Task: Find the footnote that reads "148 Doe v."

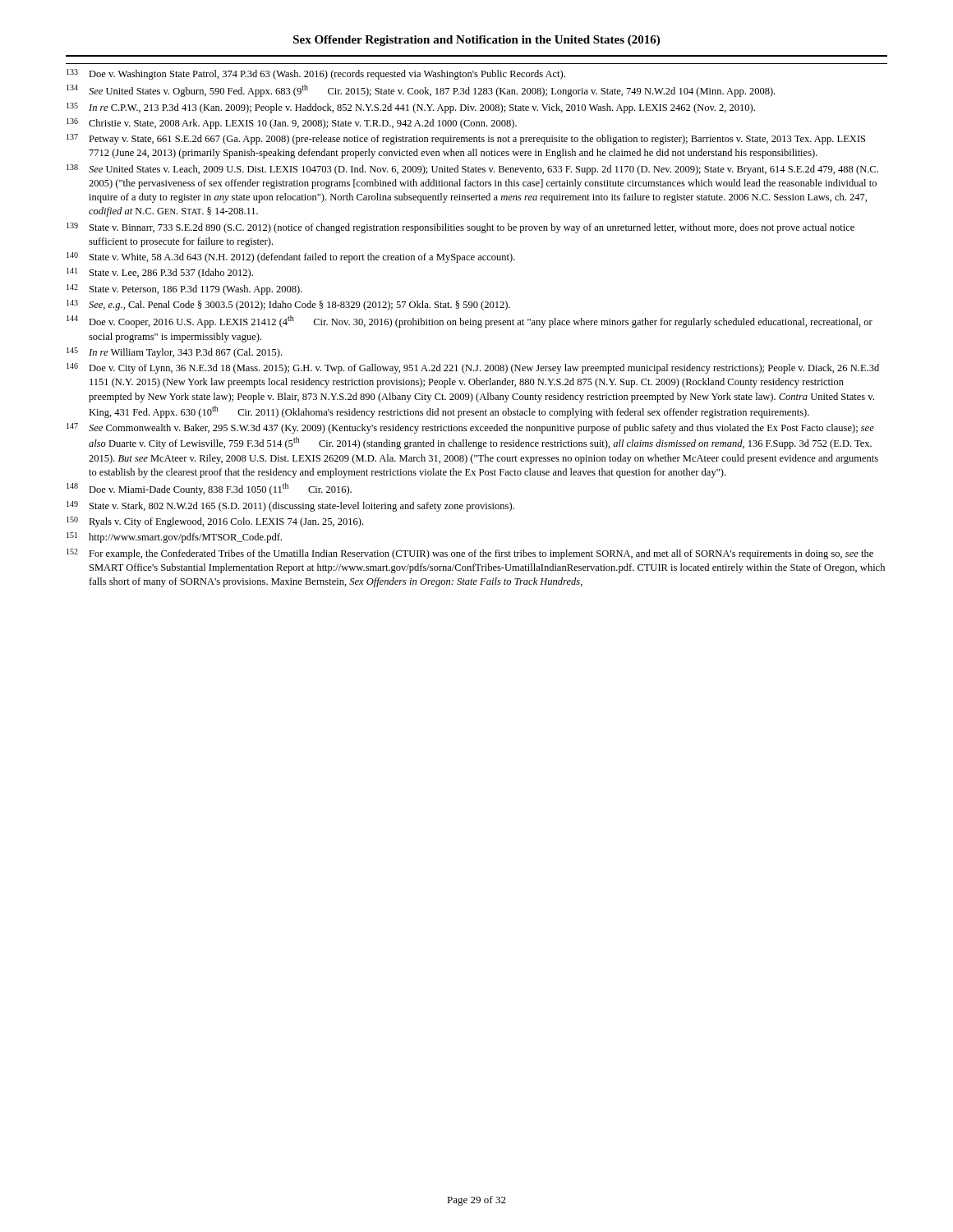Action: (209, 489)
